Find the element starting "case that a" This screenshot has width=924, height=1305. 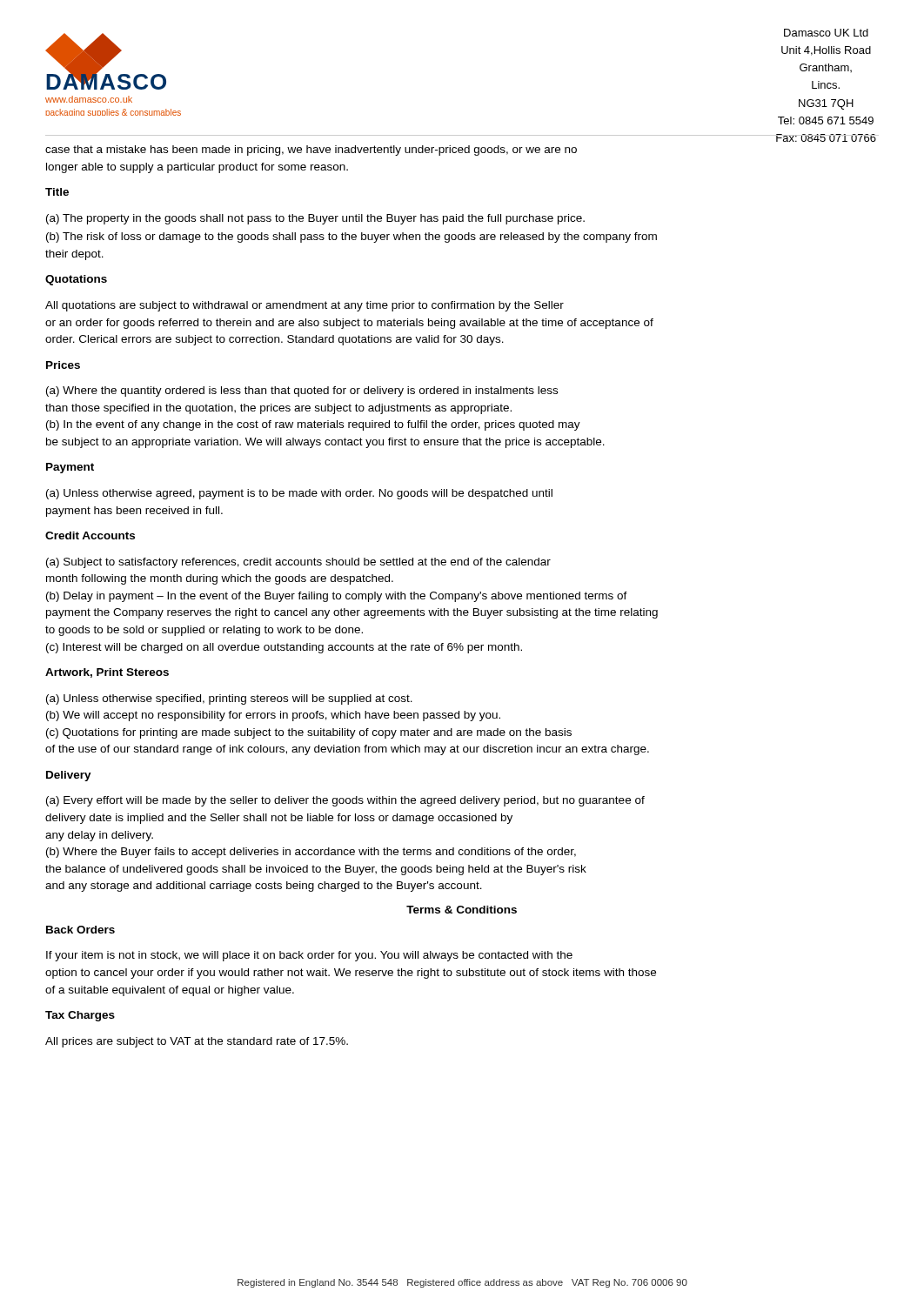pyautogui.click(x=462, y=158)
